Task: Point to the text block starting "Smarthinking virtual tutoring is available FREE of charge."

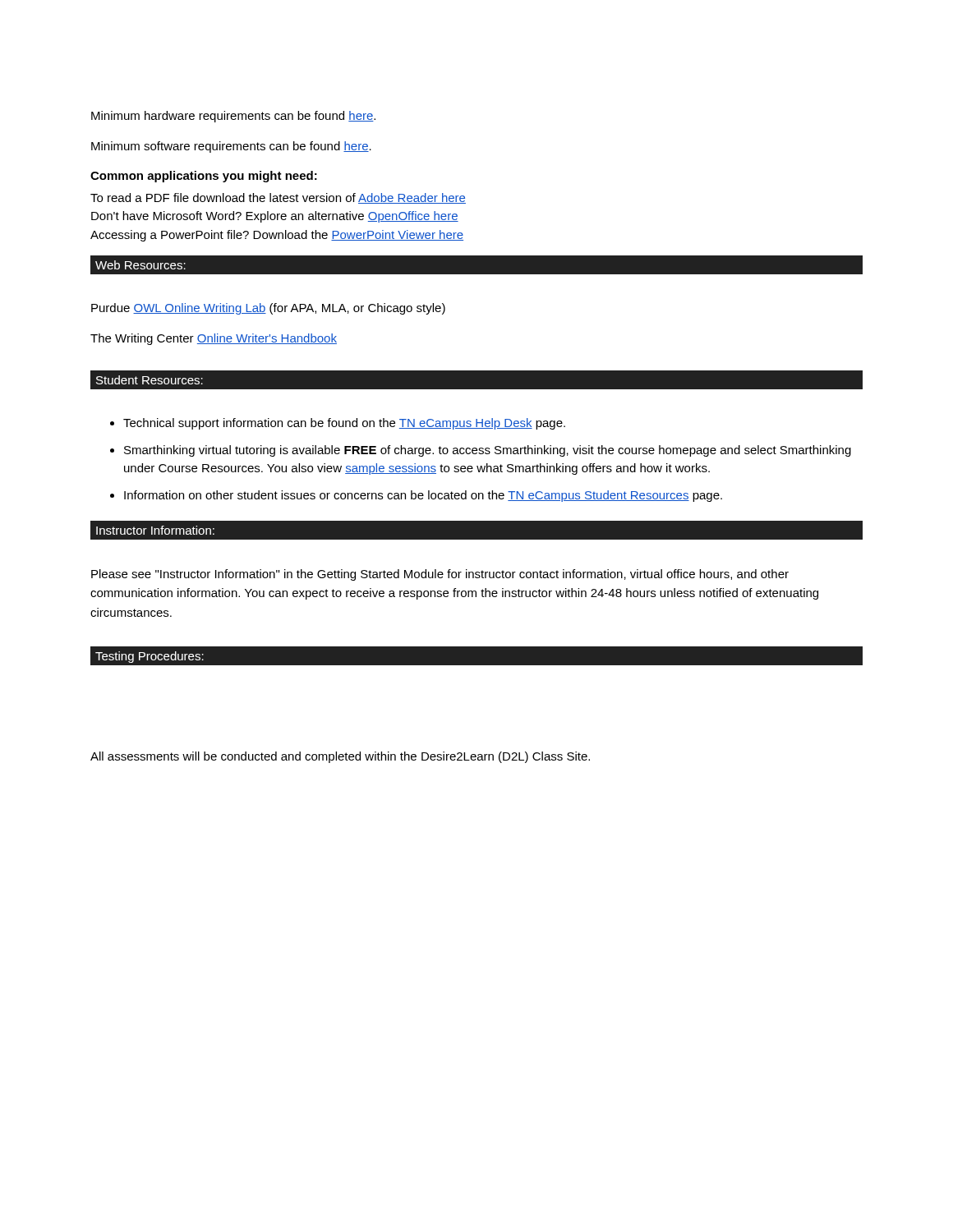Action: 487,458
